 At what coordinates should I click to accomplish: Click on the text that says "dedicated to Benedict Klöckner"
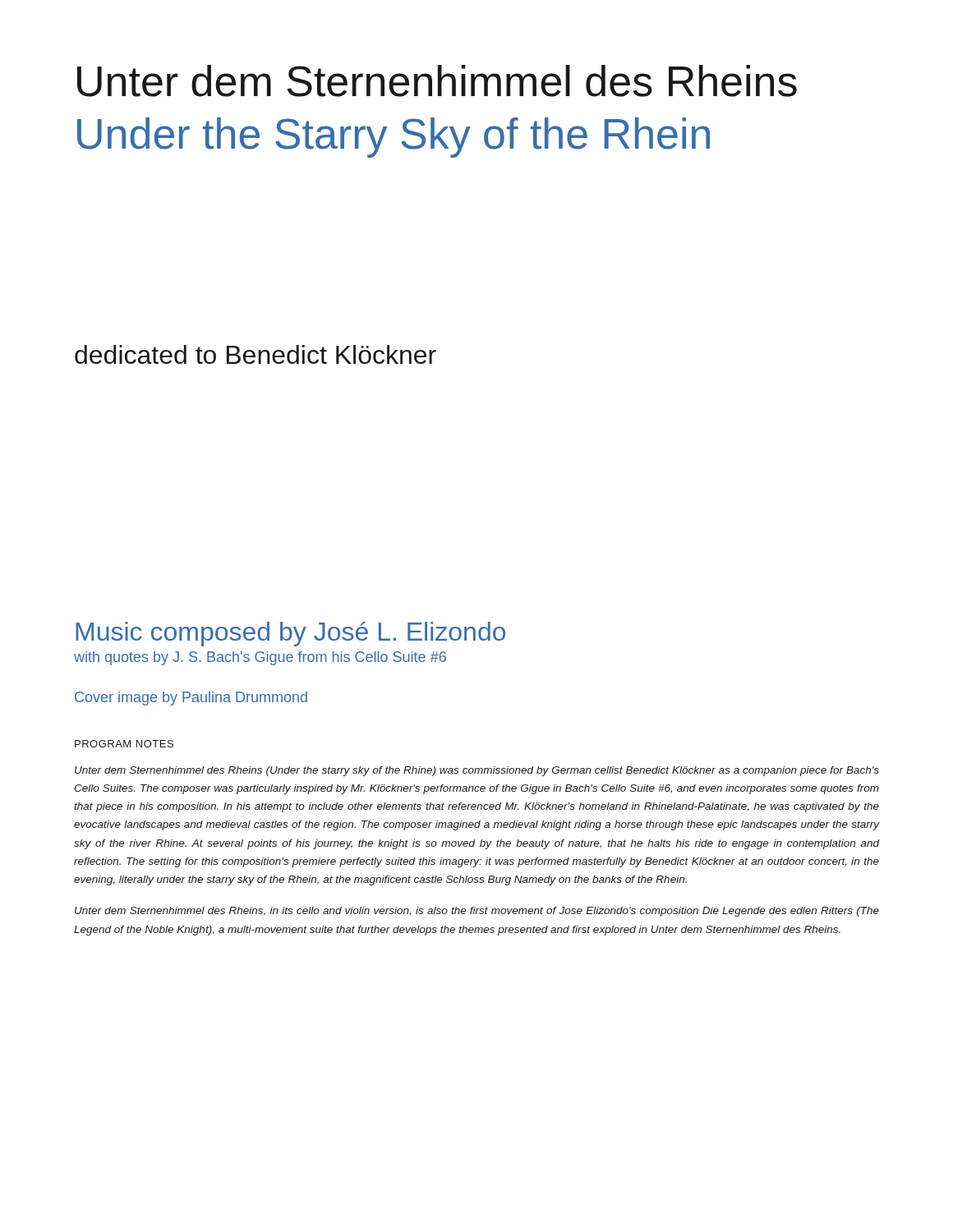(256, 354)
